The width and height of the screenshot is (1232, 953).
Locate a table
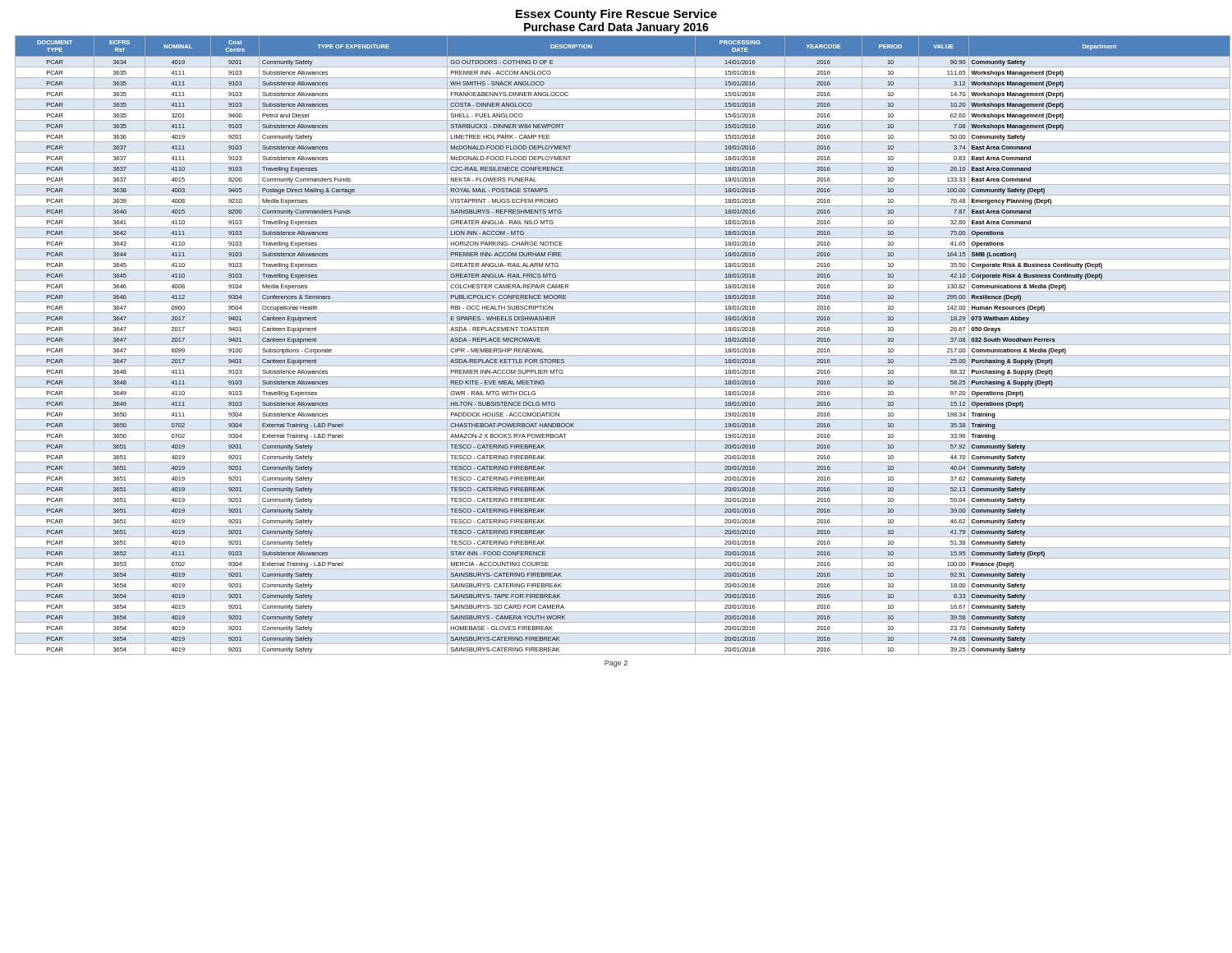[616, 345]
